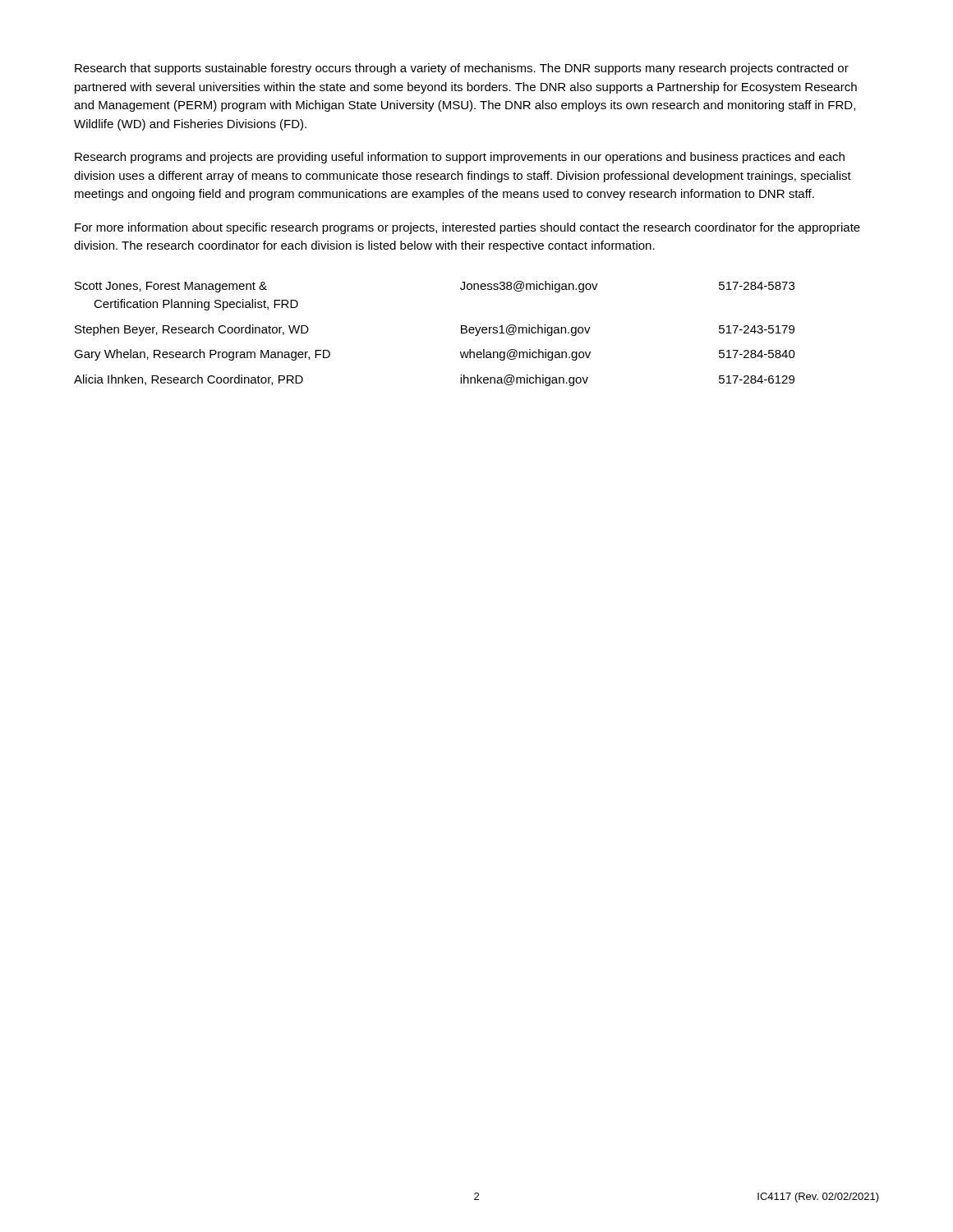This screenshot has height=1232, width=953.
Task: Point to the text block starting "For more information"
Action: [x=467, y=236]
